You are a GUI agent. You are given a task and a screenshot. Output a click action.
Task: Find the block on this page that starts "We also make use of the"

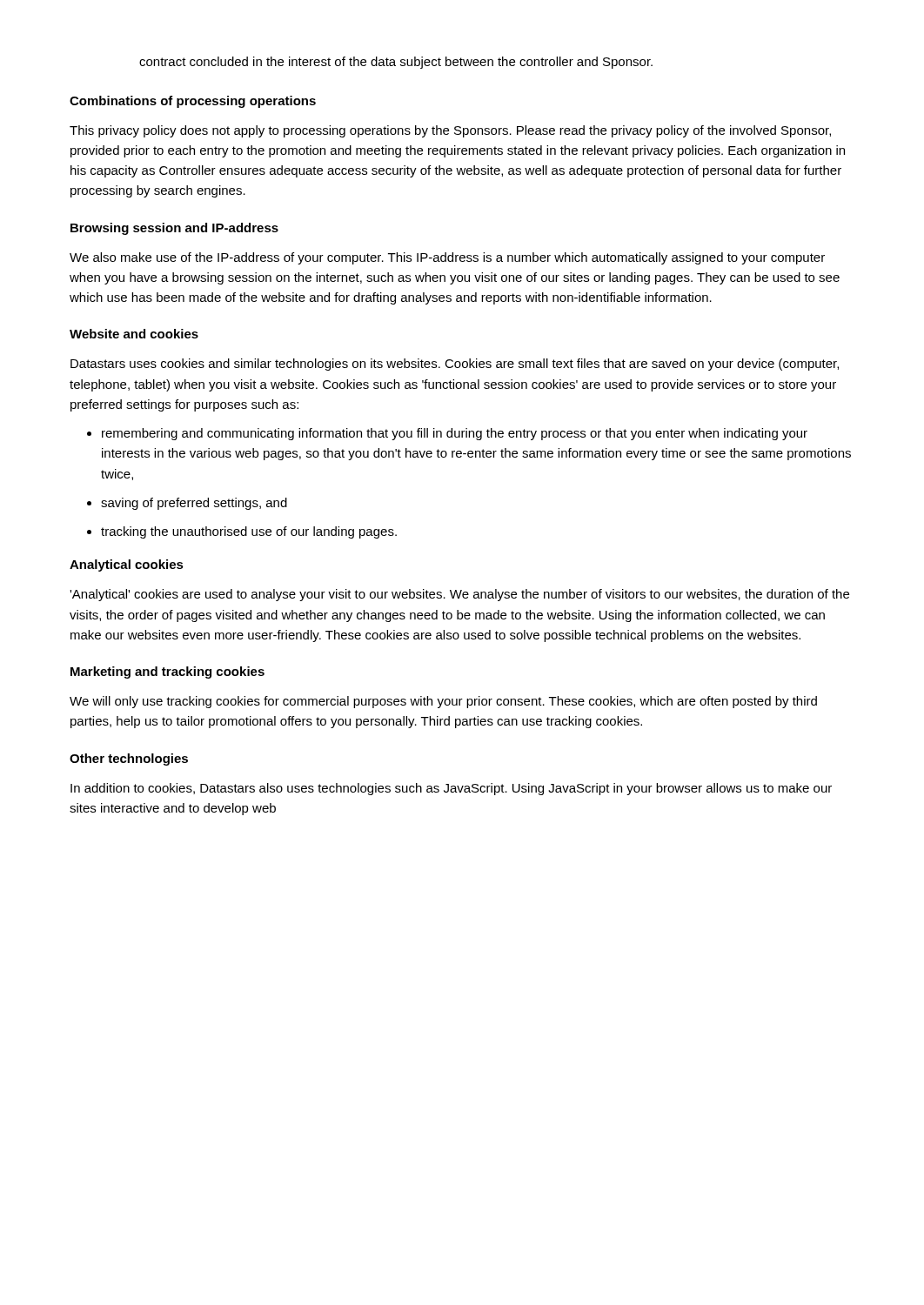click(455, 277)
